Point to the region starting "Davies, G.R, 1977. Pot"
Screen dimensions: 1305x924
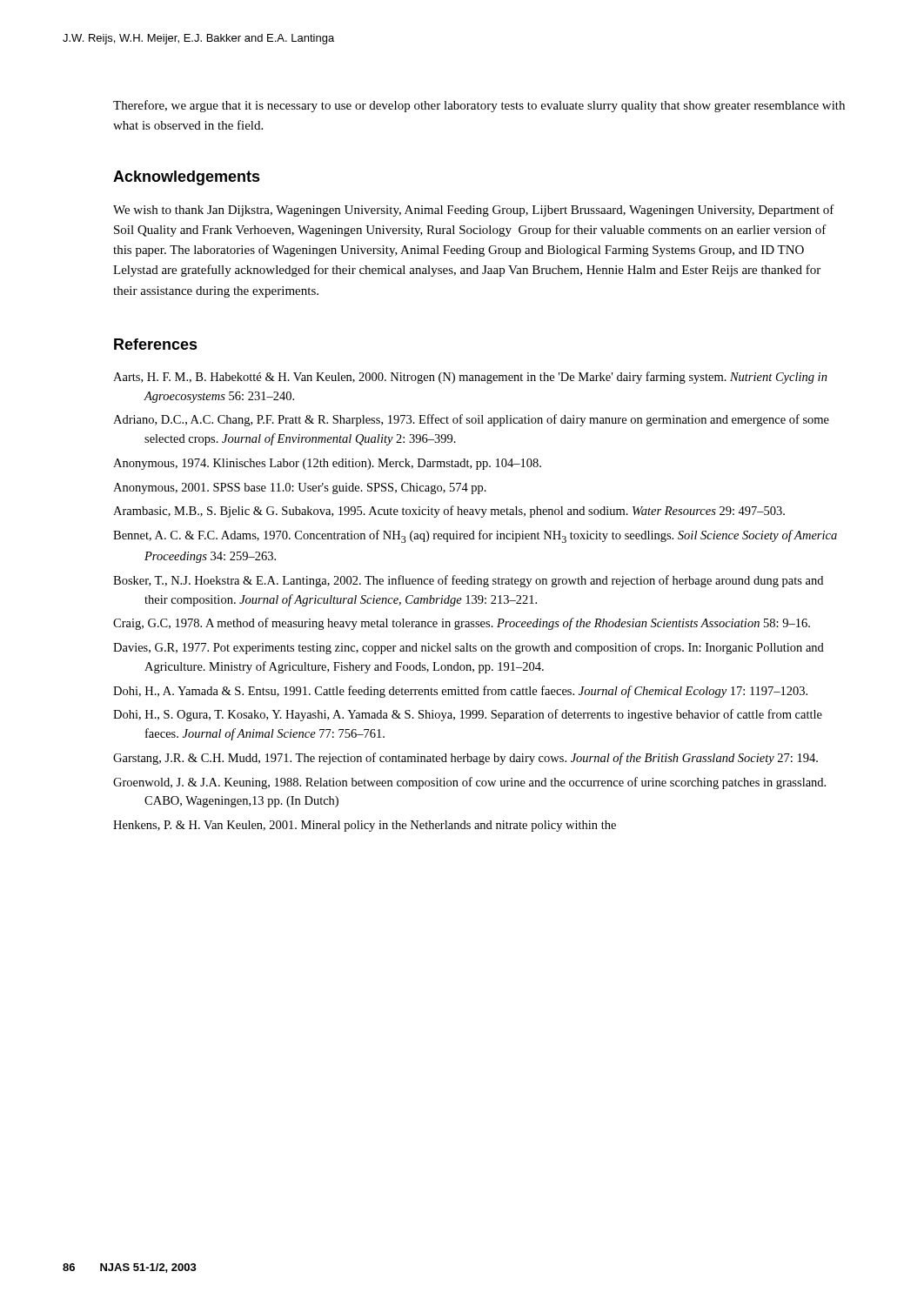[468, 657]
